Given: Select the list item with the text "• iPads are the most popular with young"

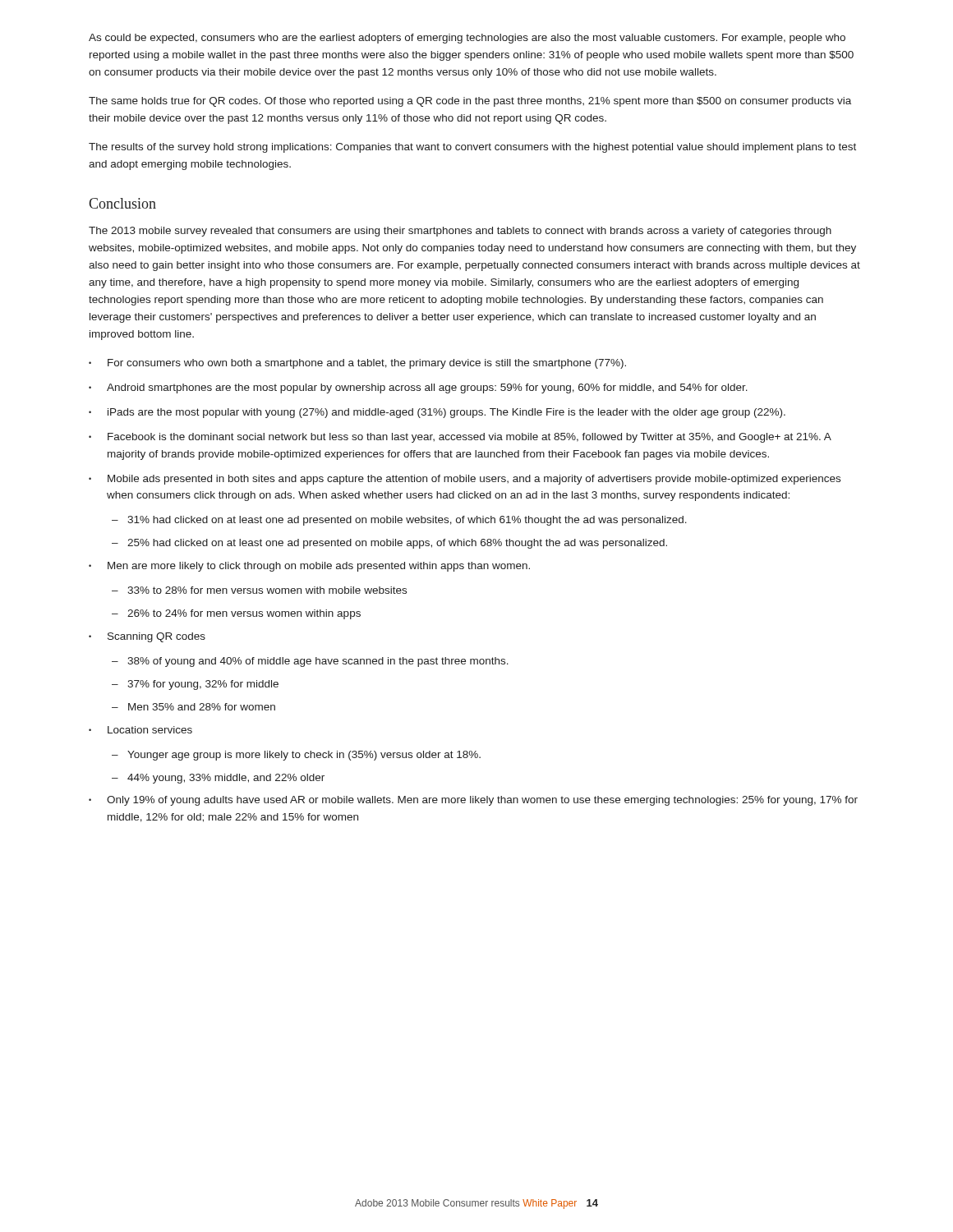Looking at the screenshot, I should pos(437,412).
